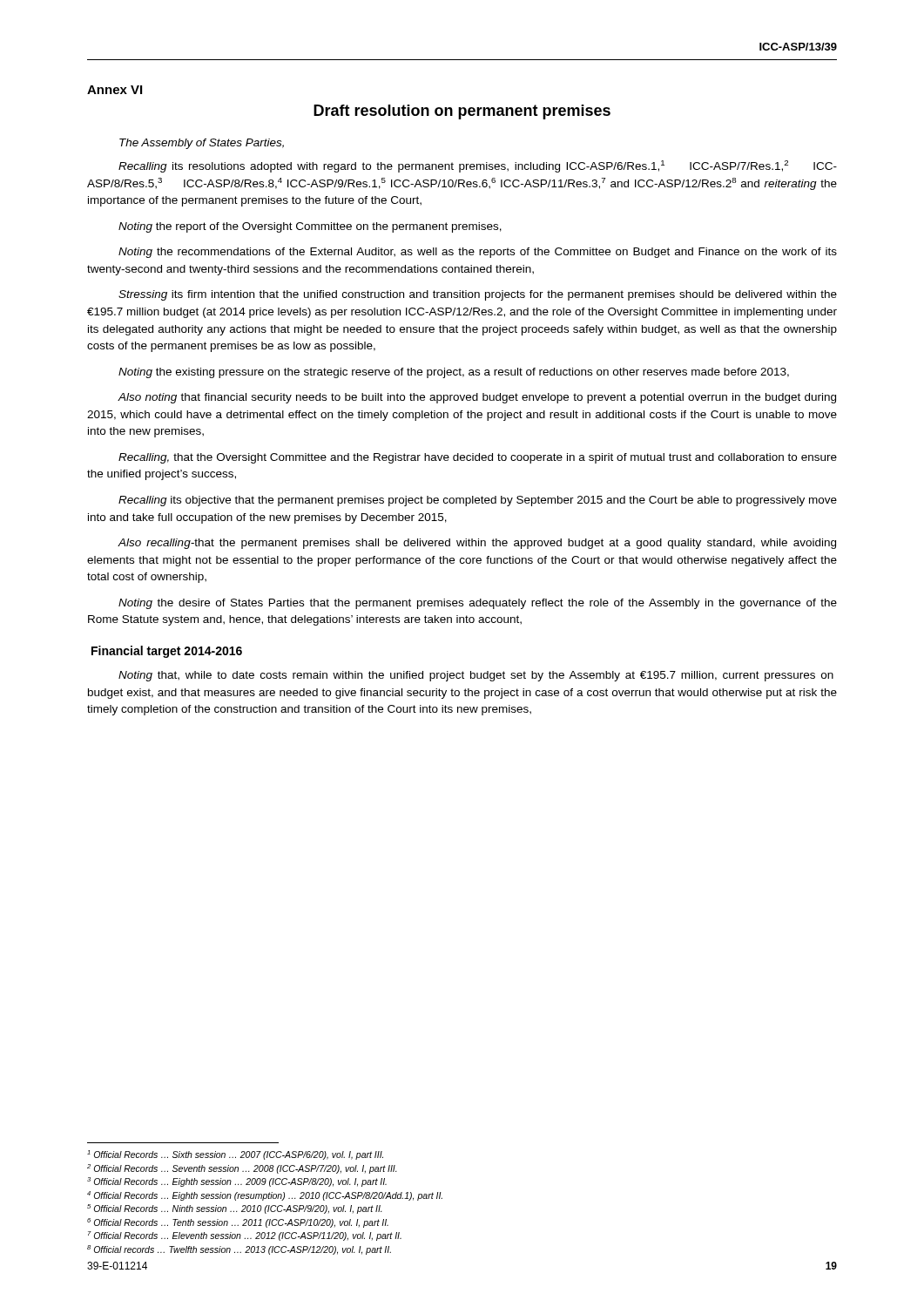The width and height of the screenshot is (924, 1307).
Task: Click on the passage starting "Recalling, that the Oversight Committee and the"
Action: (462, 465)
